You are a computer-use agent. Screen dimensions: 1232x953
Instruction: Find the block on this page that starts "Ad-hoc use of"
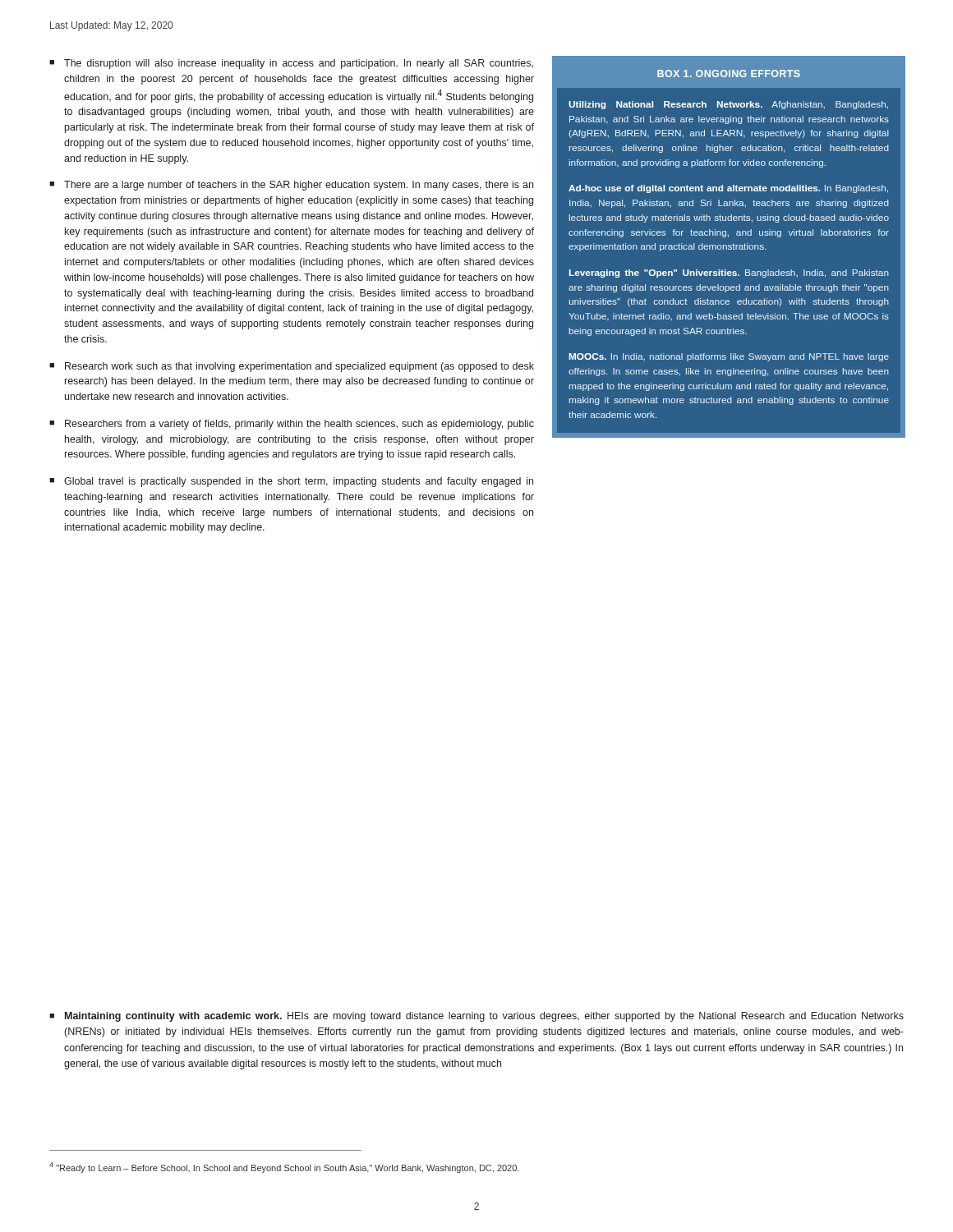pos(729,218)
